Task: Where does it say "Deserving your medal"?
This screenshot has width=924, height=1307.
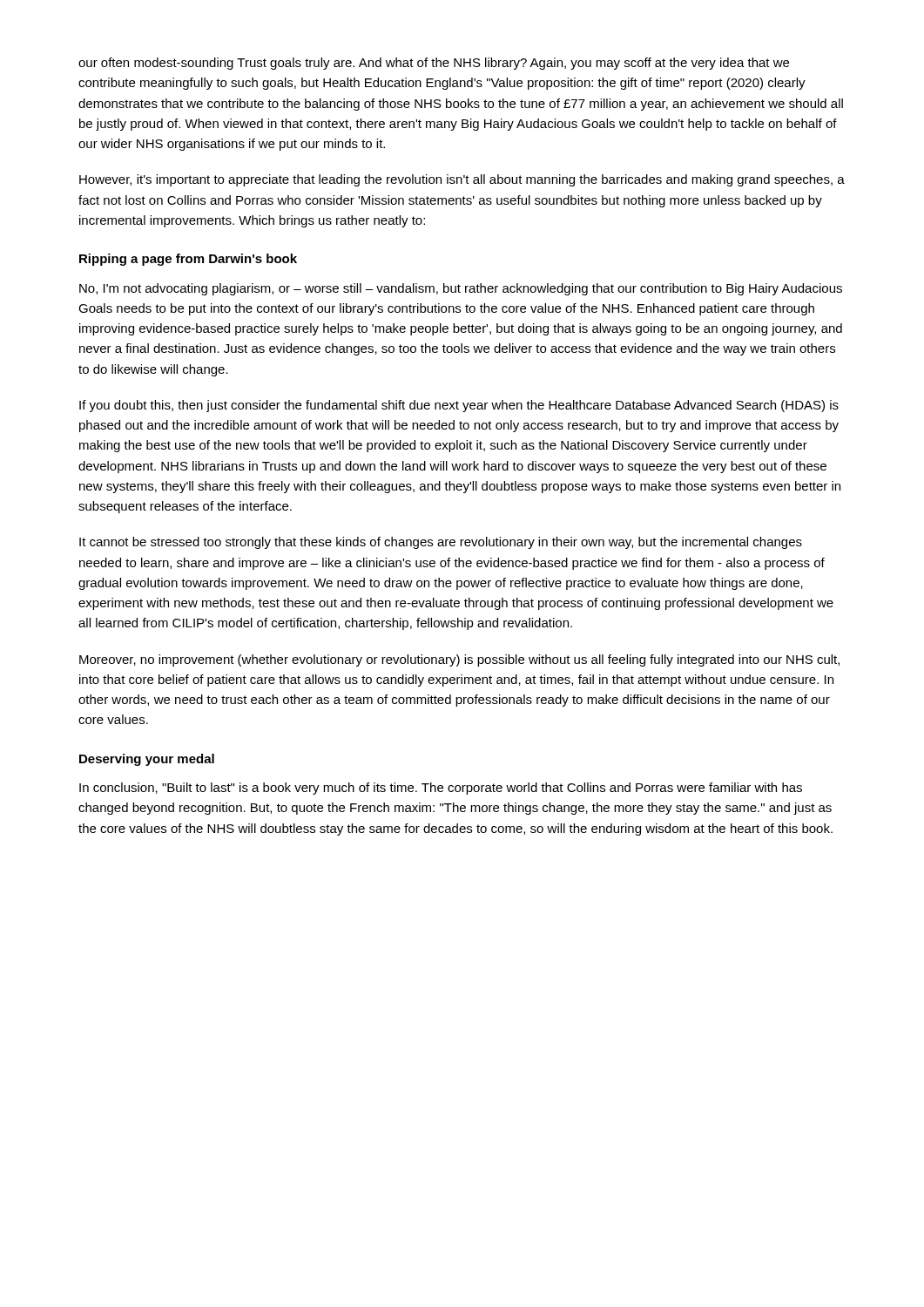Action: (147, 758)
